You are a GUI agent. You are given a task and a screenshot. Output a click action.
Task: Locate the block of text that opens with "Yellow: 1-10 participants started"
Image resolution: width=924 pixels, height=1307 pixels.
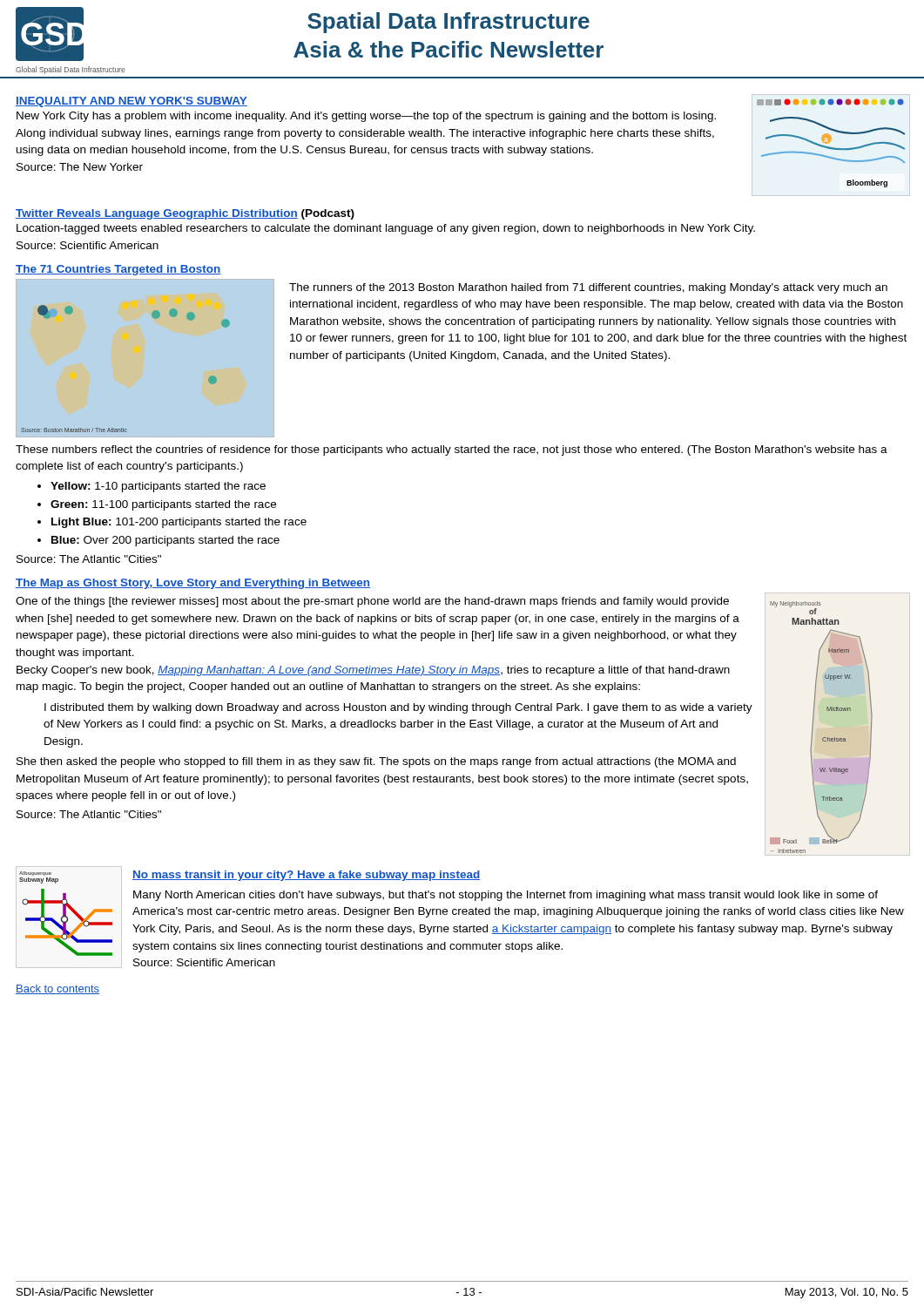pyautogui.click(x=158, y=486)
